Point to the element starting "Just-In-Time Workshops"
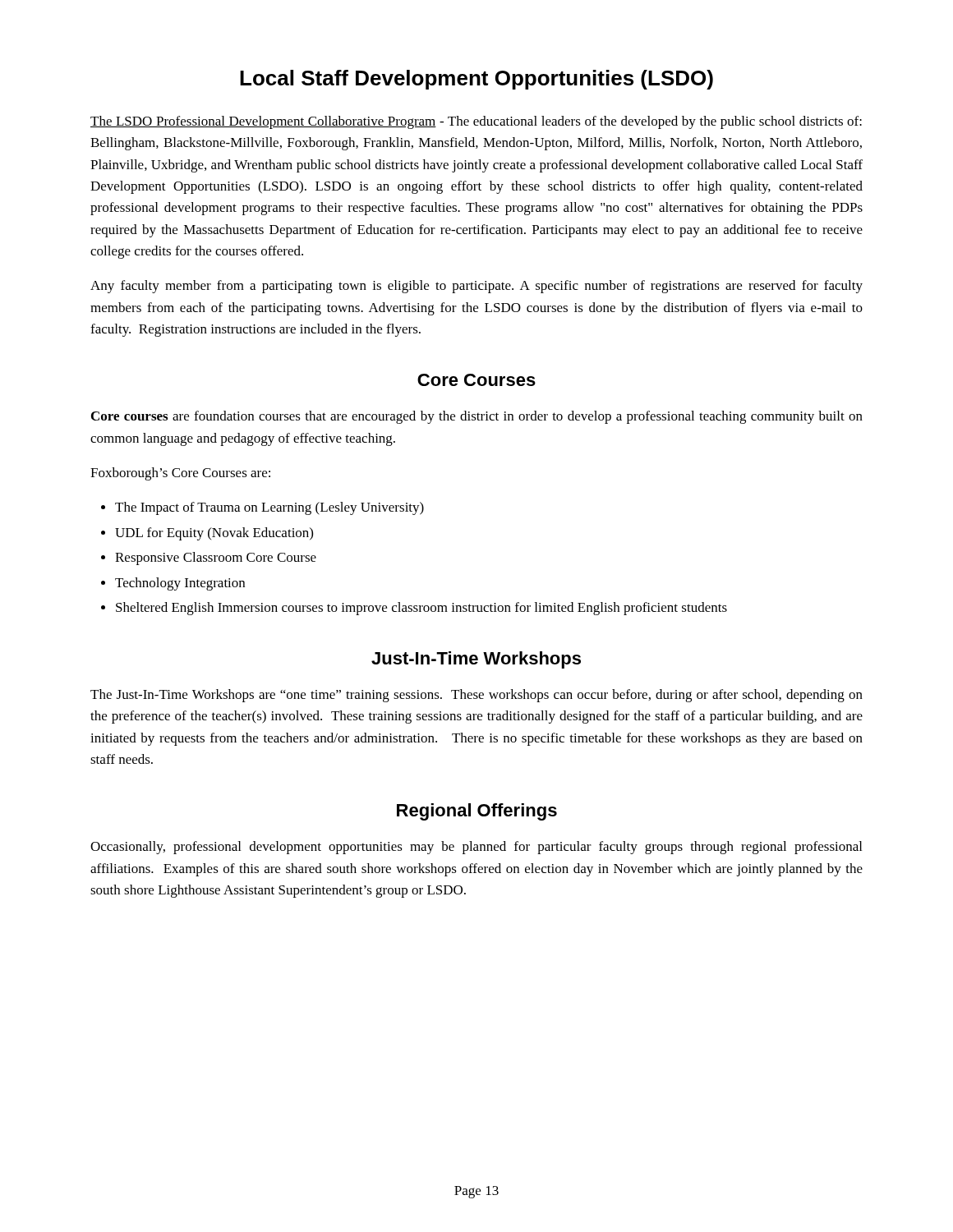The height and width of the screenshot is (1232, 953). (x=476, y=659)
